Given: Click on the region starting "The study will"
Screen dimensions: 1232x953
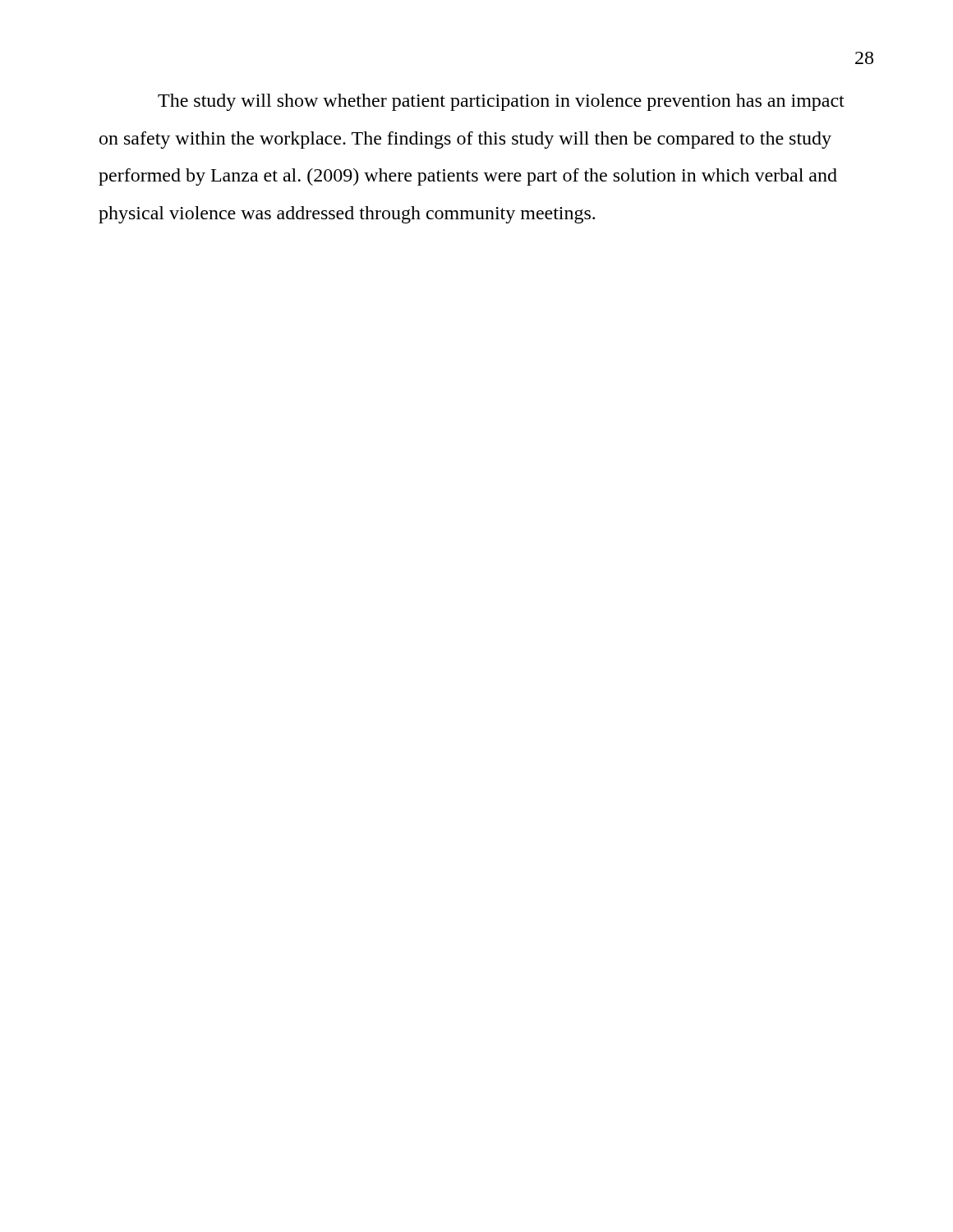Looking at the screenshot, I should [x=501, y=102].
